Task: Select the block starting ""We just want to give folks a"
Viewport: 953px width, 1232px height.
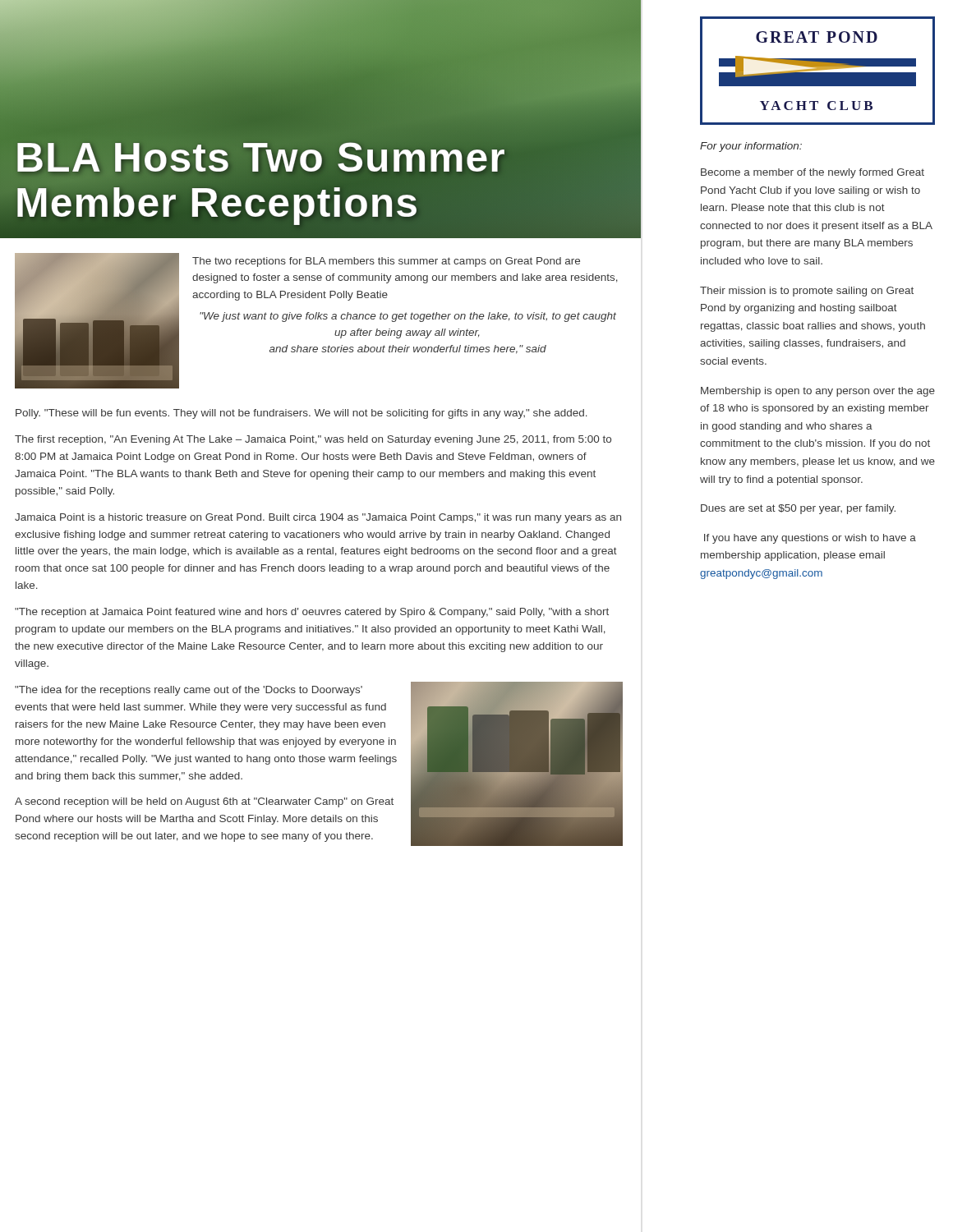Action: coord(408,332)
